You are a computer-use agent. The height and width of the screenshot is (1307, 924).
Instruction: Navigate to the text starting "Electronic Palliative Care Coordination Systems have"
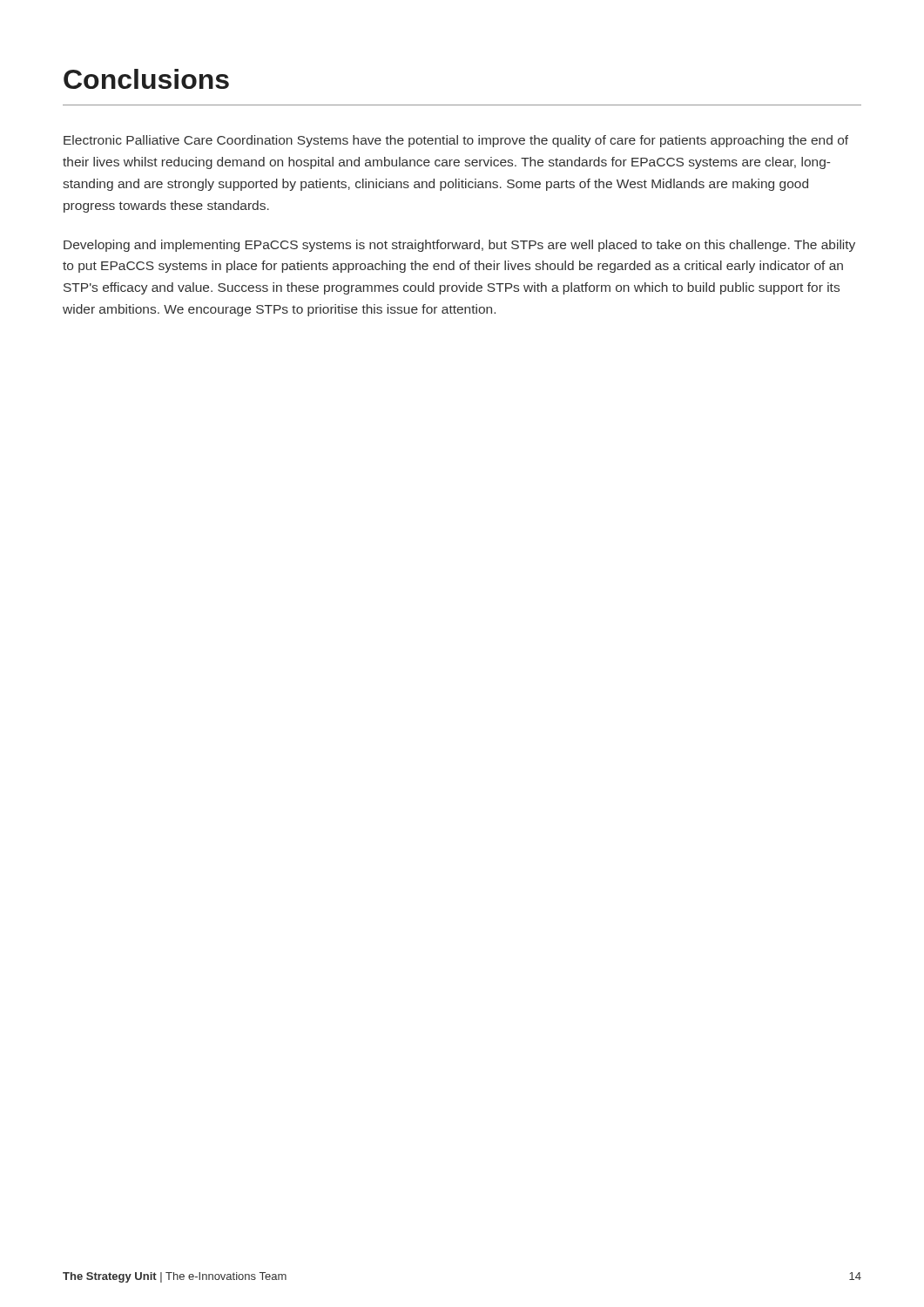456,173
